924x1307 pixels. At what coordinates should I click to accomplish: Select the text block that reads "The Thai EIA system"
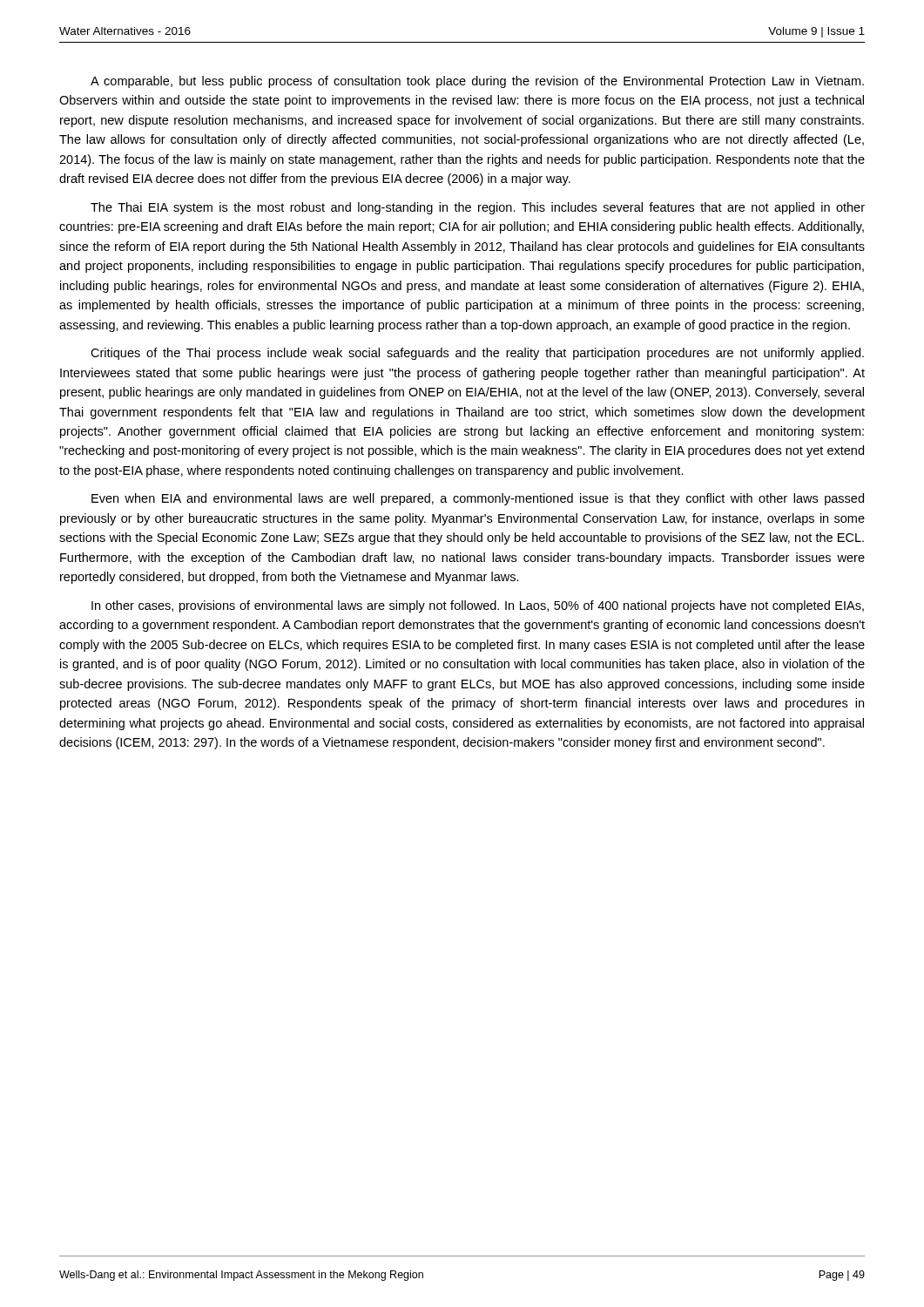click(x=462, y=266)
